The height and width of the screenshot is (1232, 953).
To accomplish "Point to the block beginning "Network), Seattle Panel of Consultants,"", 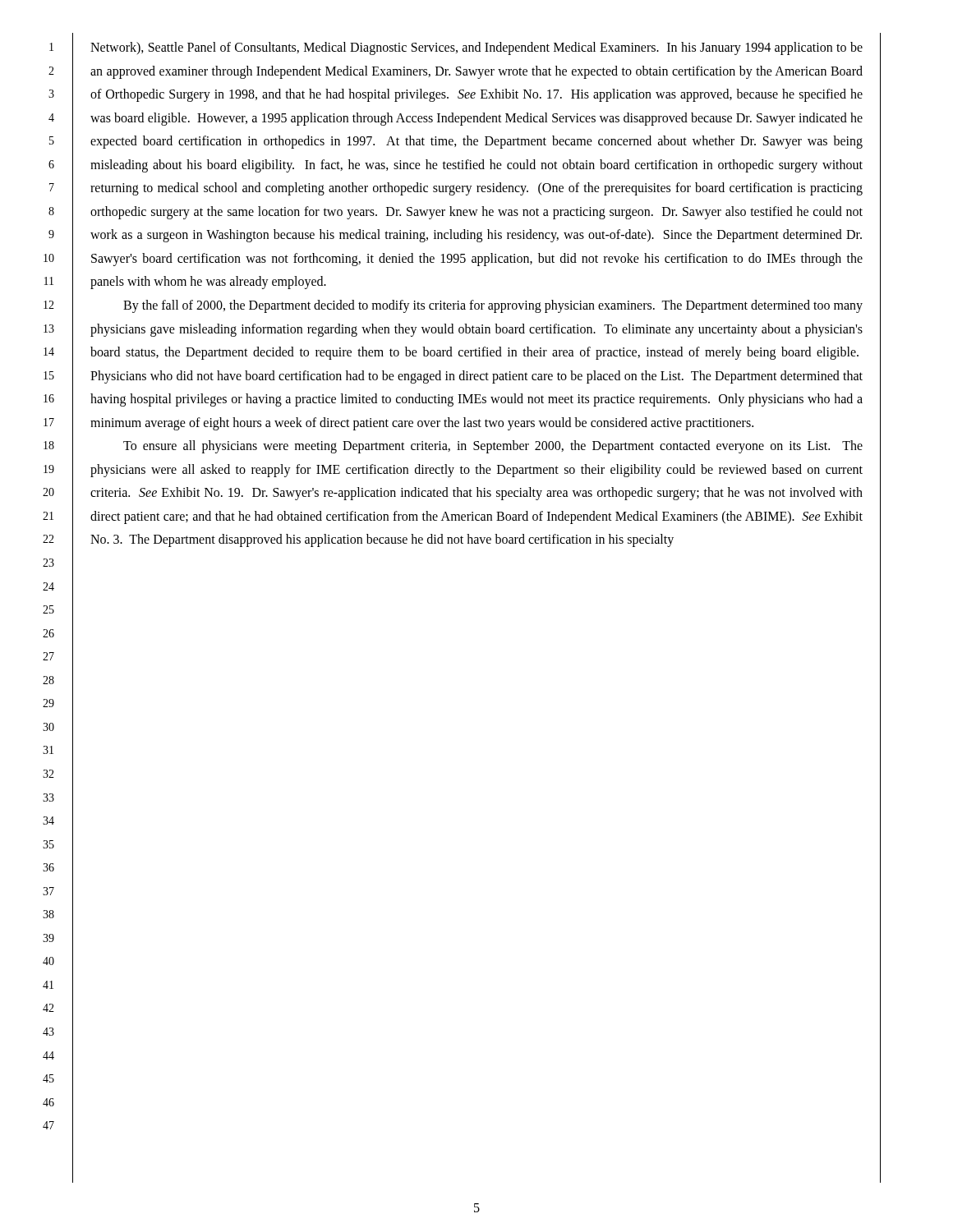I will [x=476, y=165].
